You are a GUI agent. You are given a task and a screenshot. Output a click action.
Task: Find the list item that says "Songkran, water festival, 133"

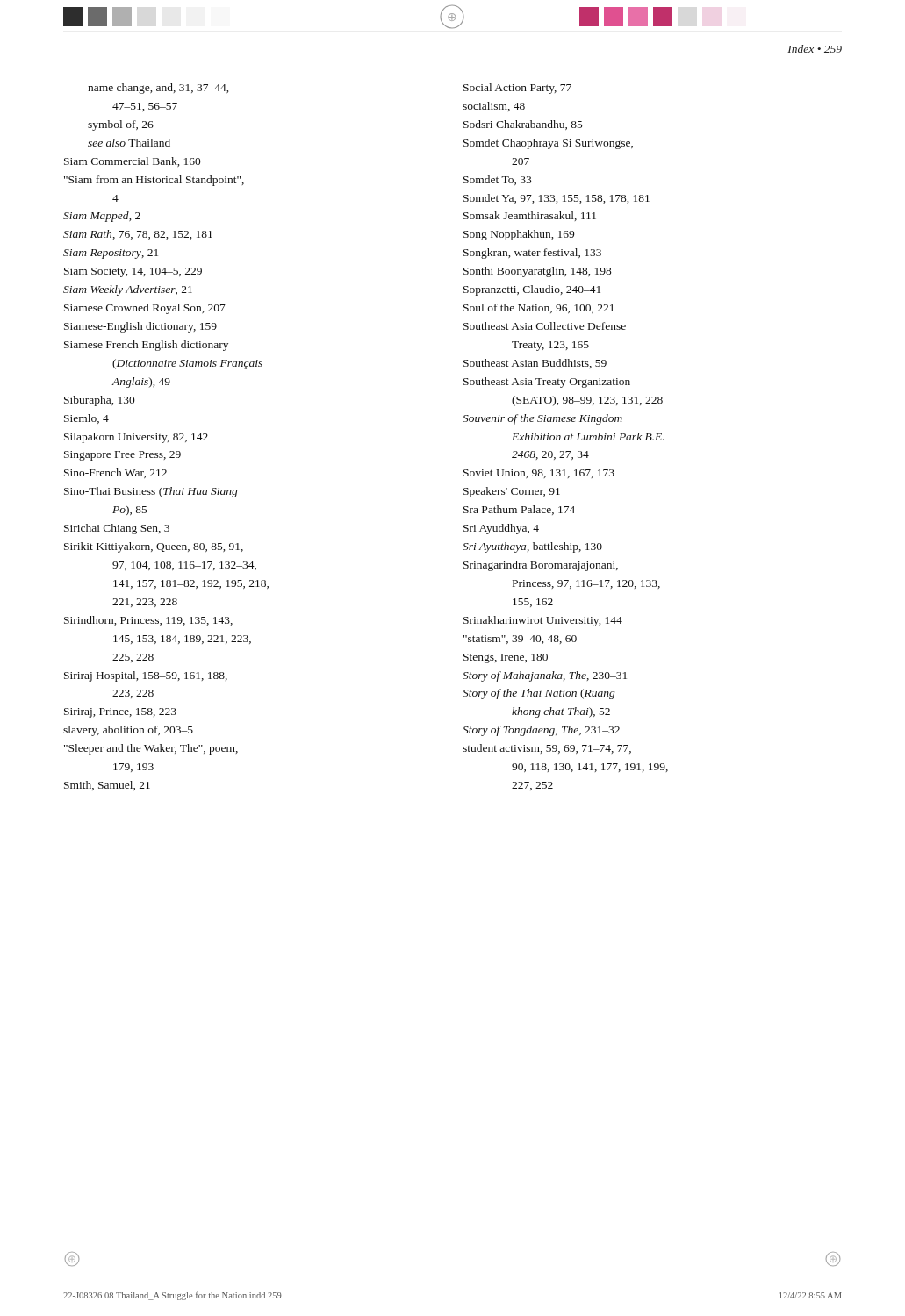(532, 253)
